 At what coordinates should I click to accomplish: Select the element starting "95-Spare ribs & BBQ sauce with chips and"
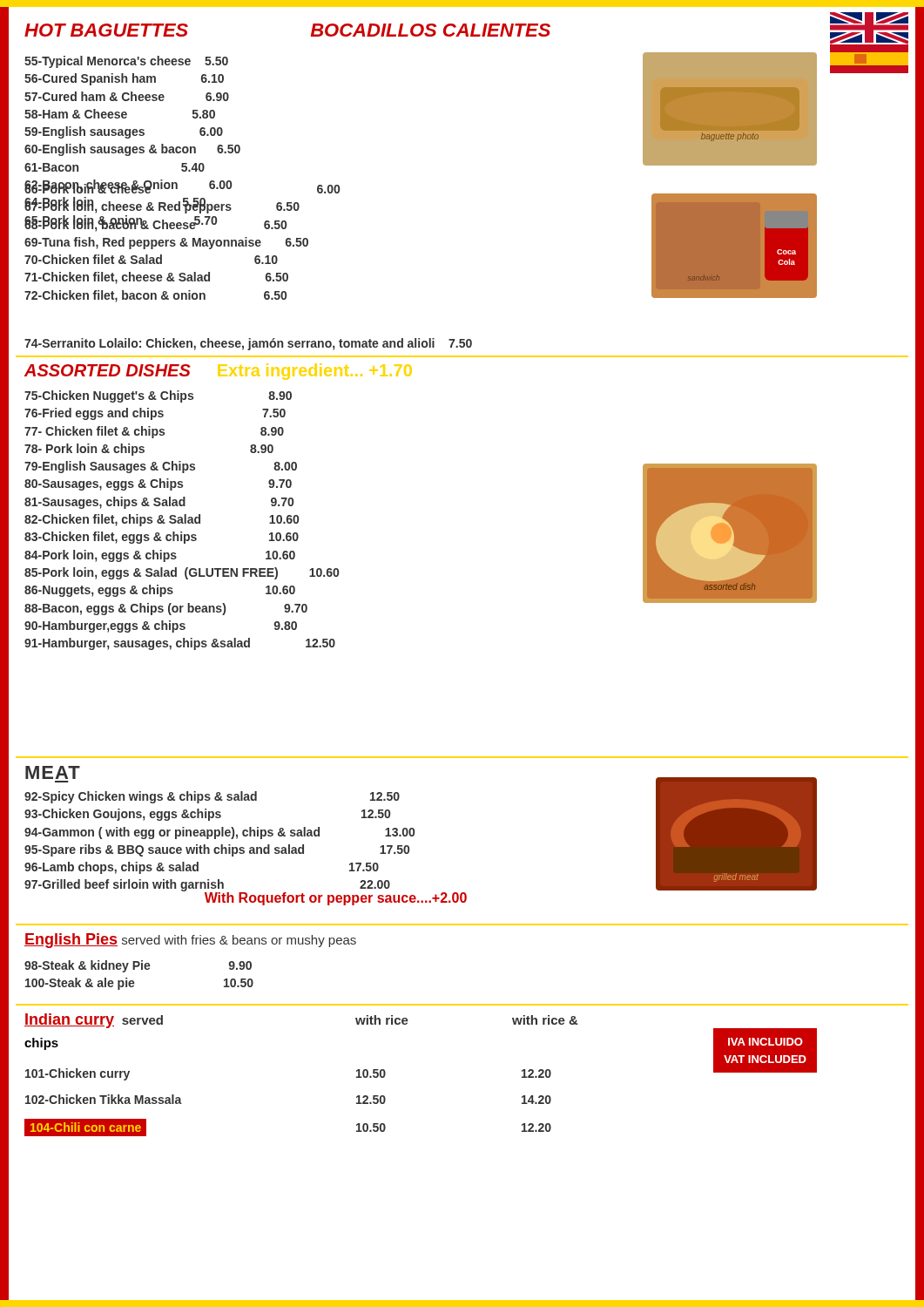(x=217, y=849)
